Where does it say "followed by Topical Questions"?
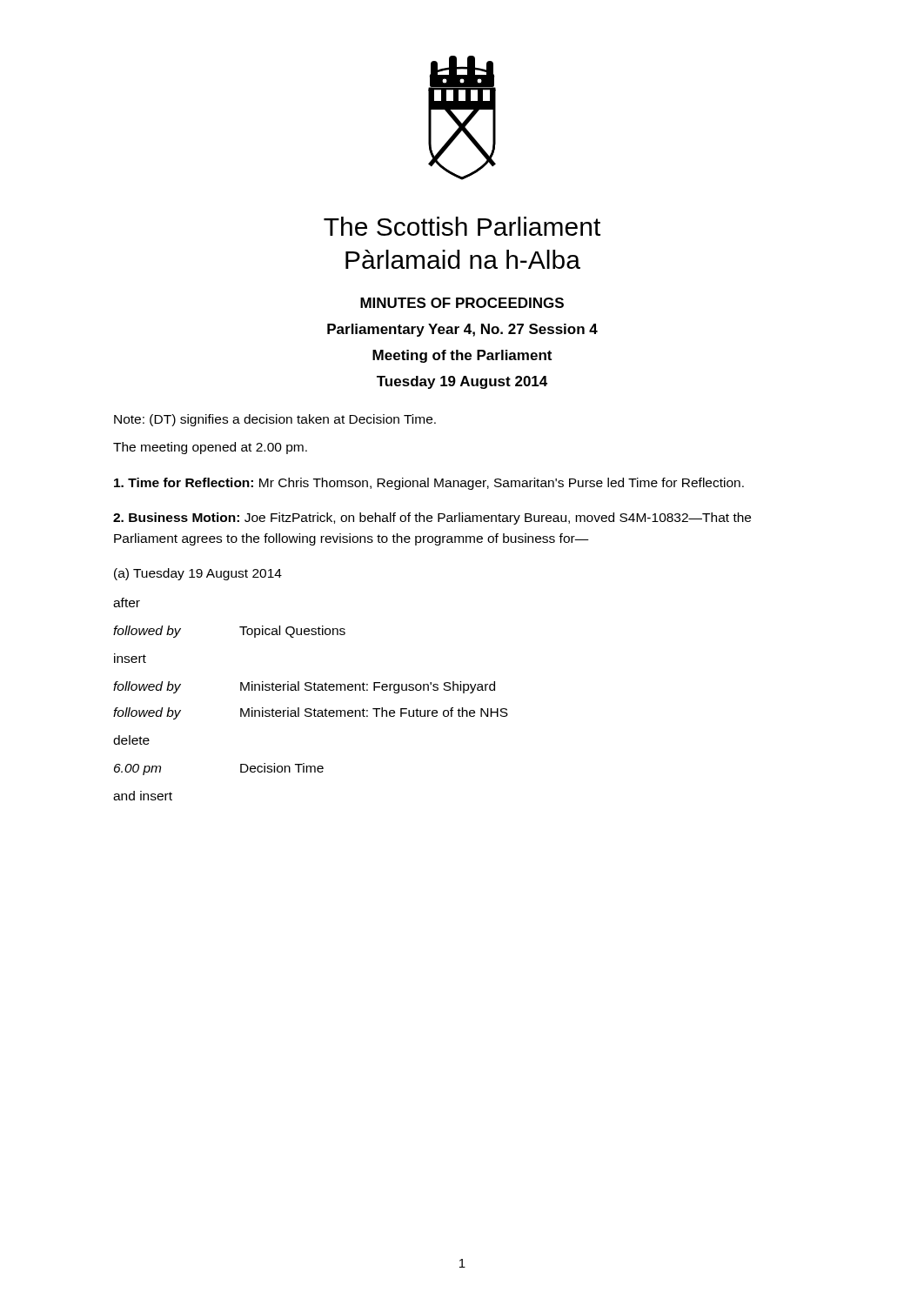Image resolution: width=924 pixels, height=1305 pixels. (150, 631)
